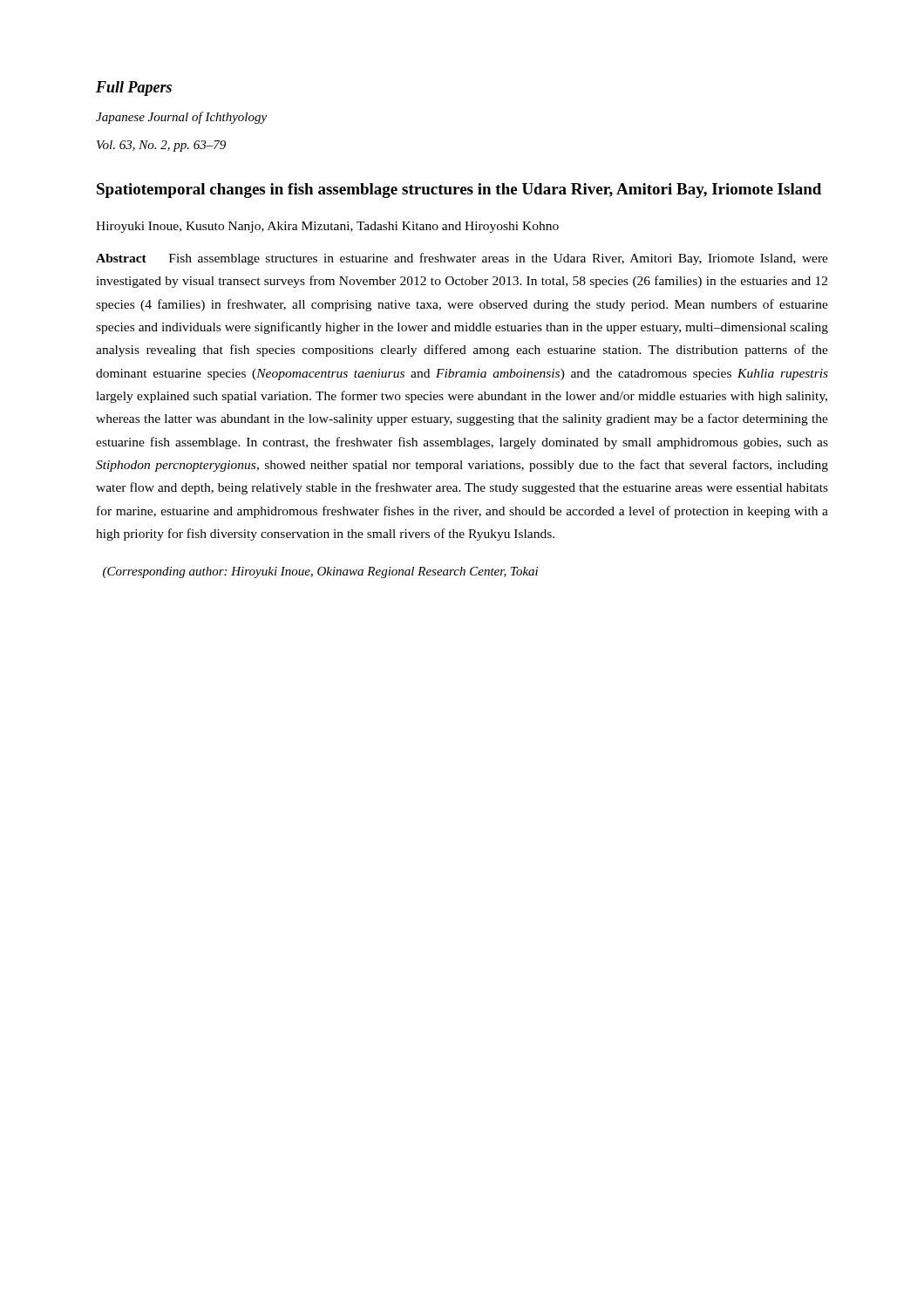Find the text block with the text "Vol. 63, No. 2, pp."
The image size is (924, 1308).
coord(161,146)
